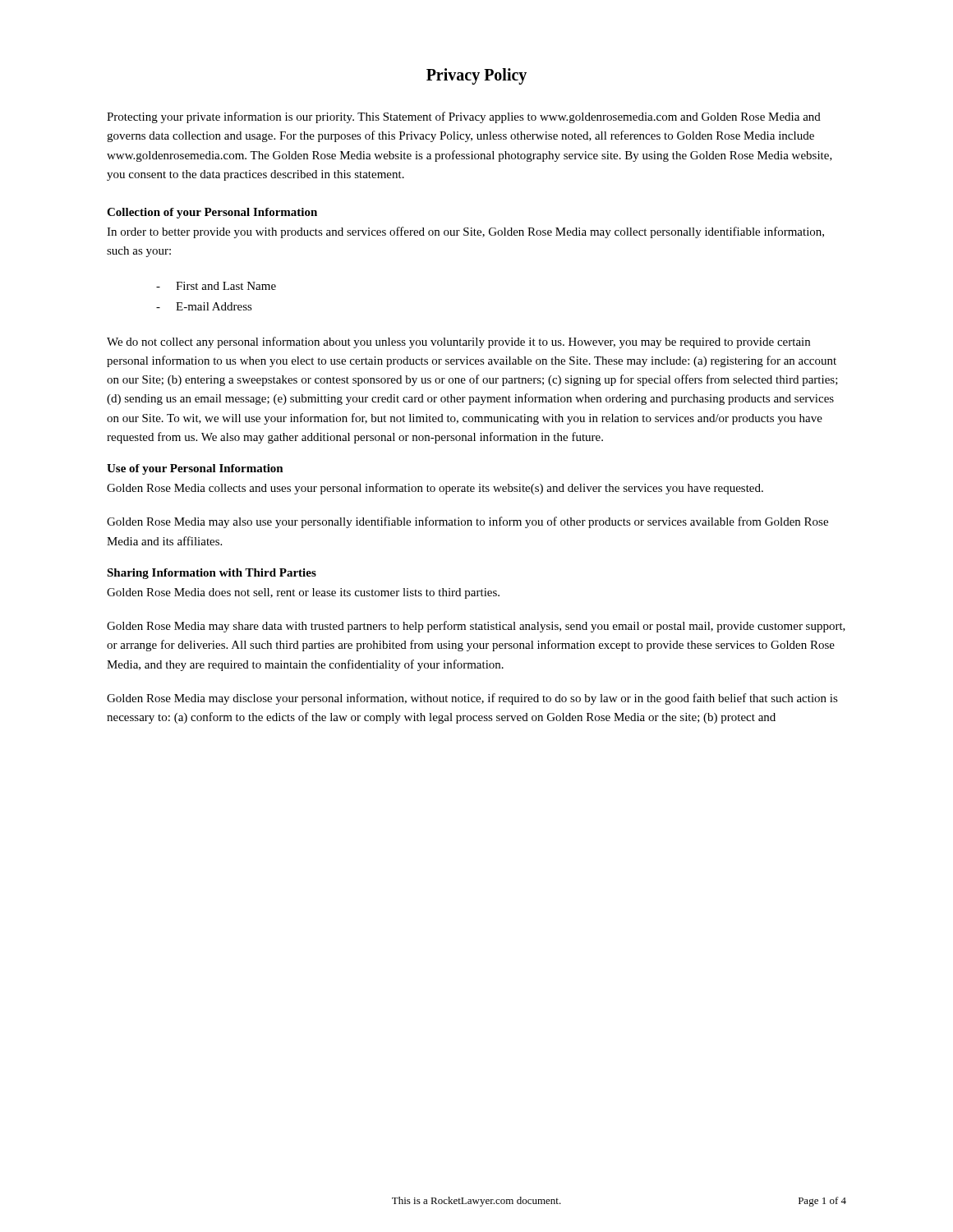Point to the block beginning "We do not collect"
Viewport: 953px width, 1232px height.
(473, 389)
